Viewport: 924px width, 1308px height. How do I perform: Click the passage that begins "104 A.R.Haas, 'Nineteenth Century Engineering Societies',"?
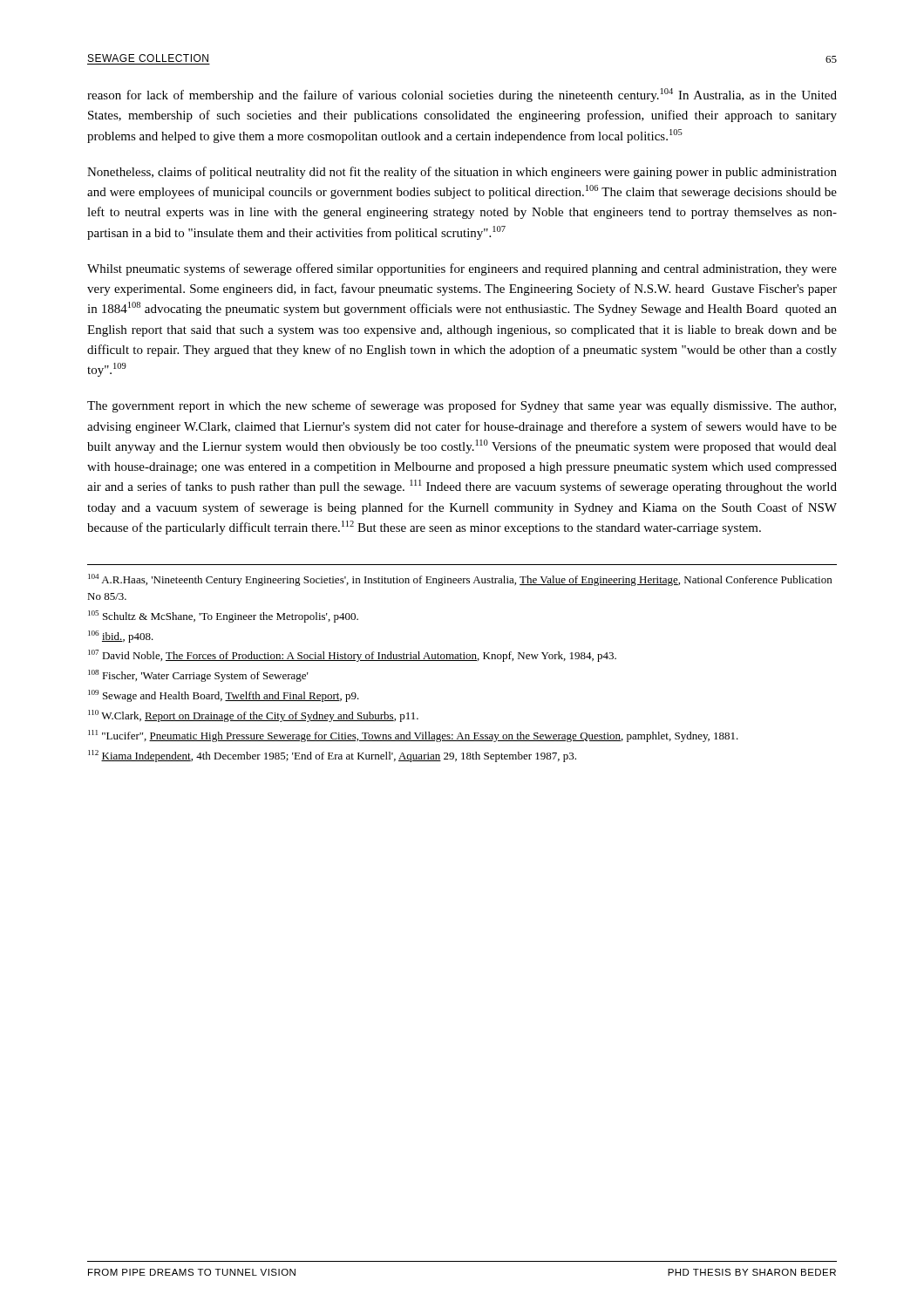point(460,587)
